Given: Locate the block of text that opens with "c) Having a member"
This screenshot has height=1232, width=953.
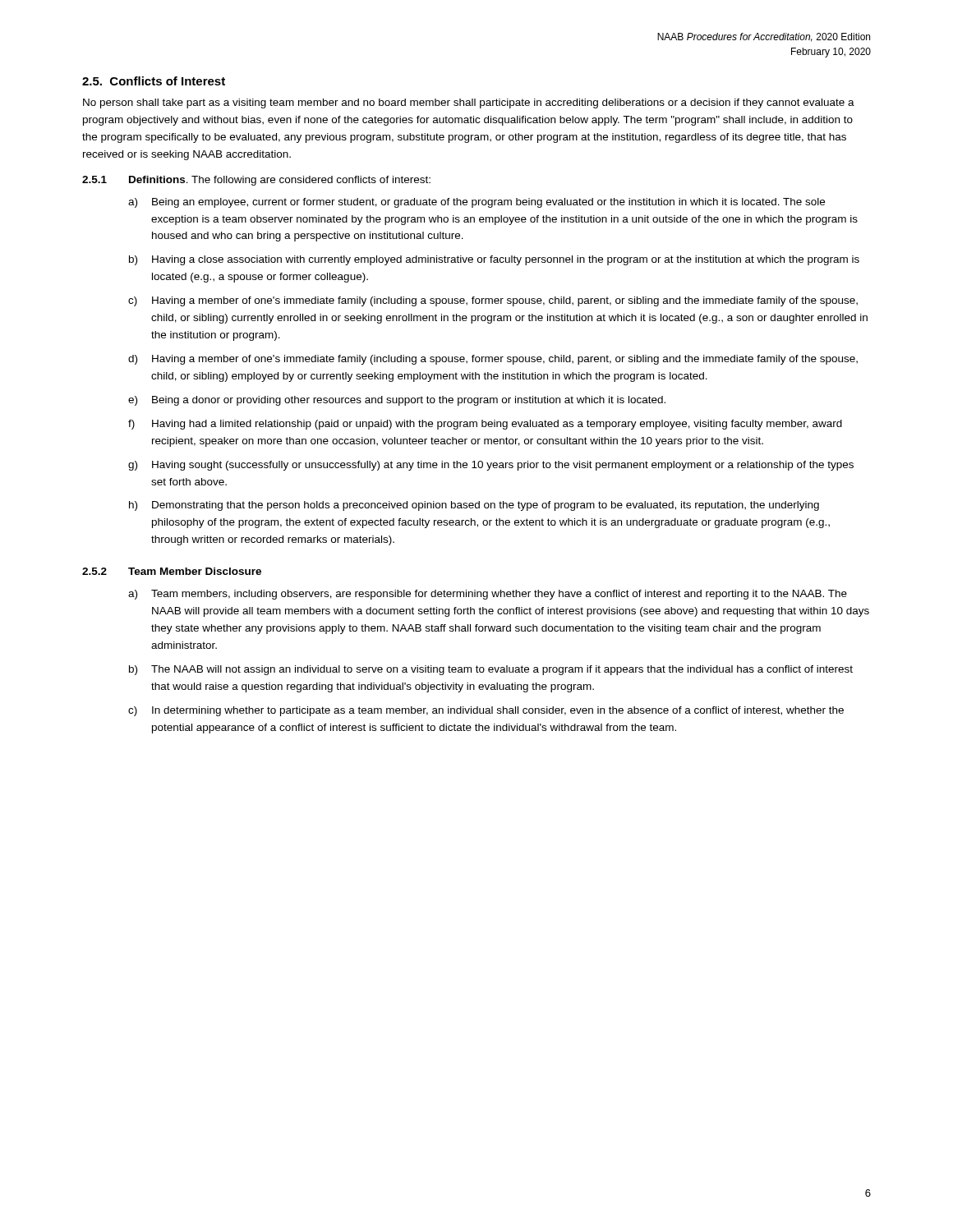Looking at the screenshot, I should click(500, 318).
